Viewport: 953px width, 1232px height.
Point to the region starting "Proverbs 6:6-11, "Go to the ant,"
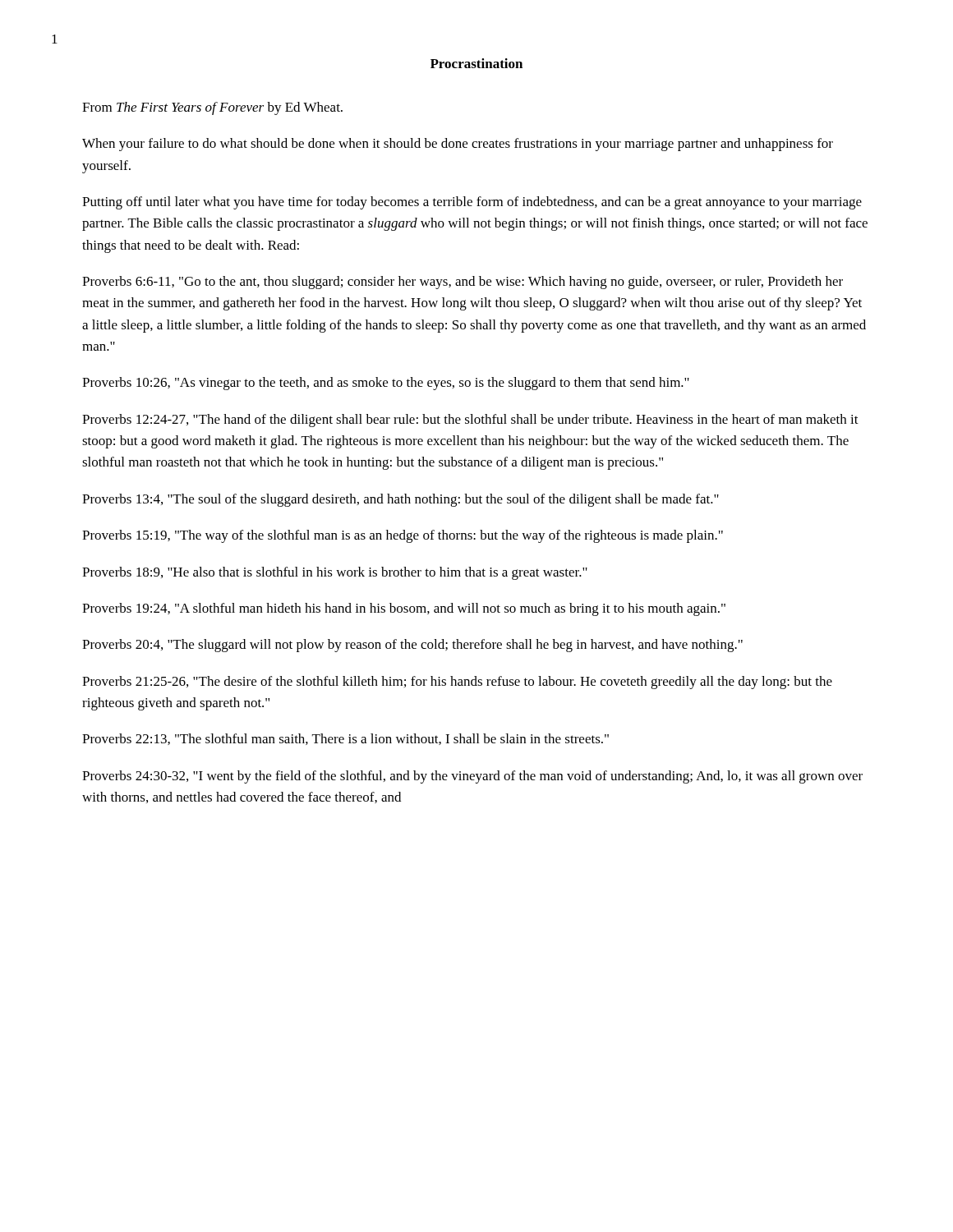tap(474, 314)
